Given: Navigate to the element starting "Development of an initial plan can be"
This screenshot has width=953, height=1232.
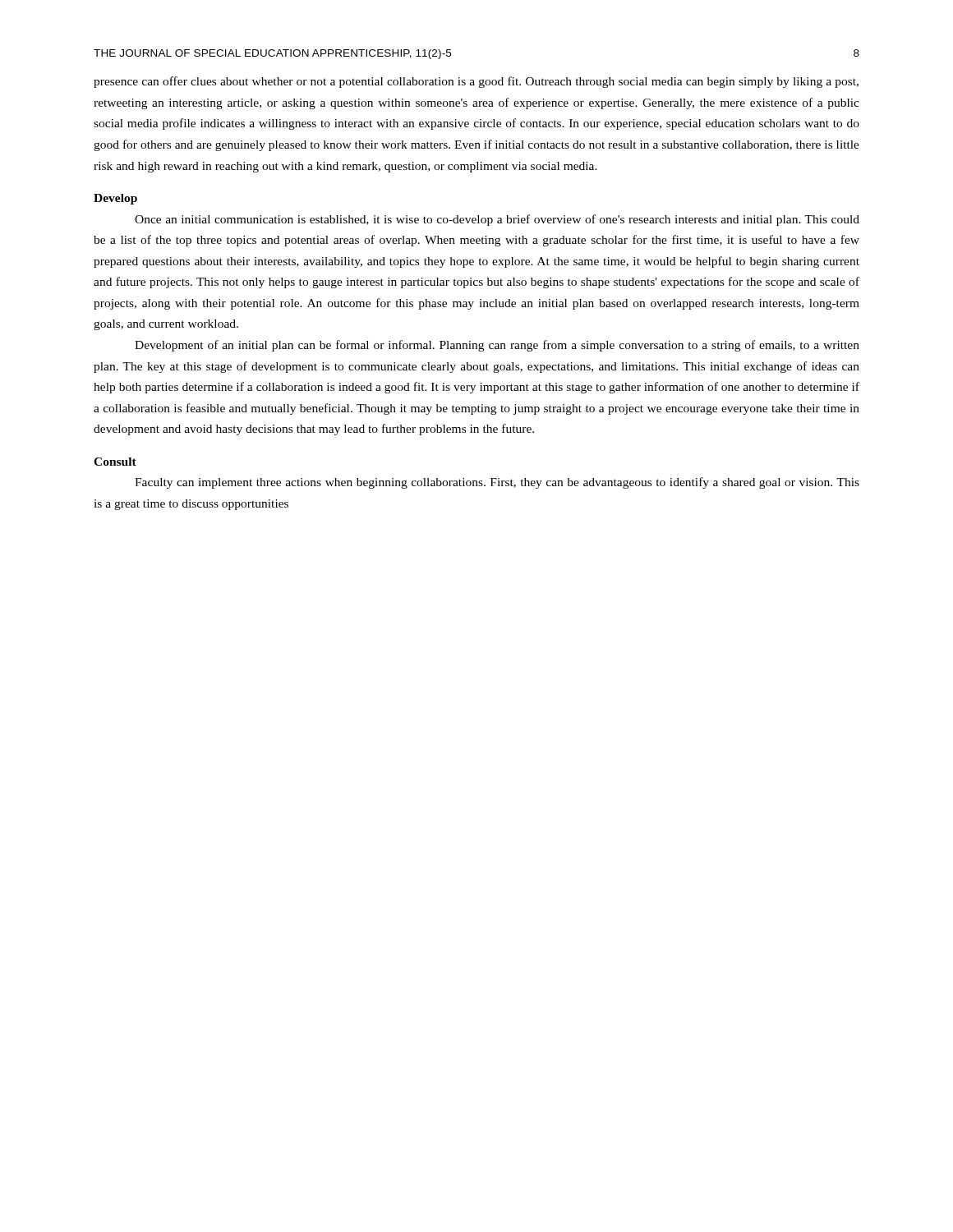Looking at the screenshot, I should [476, 387].
